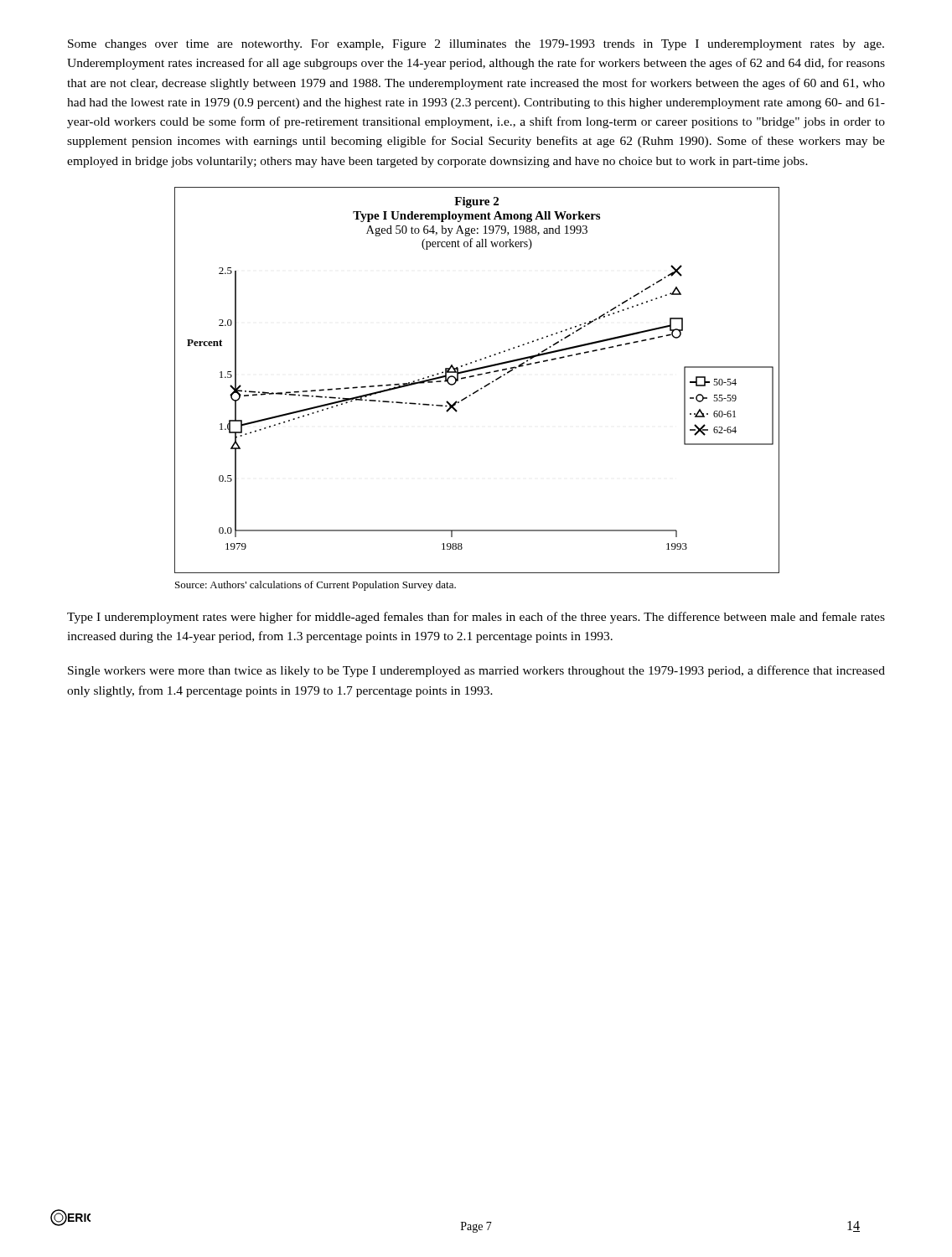The width and height of the screenshot is (952, 1257).
Task: Select the block starting "Single workers were more than twice"
Action: tap(476, 680)
